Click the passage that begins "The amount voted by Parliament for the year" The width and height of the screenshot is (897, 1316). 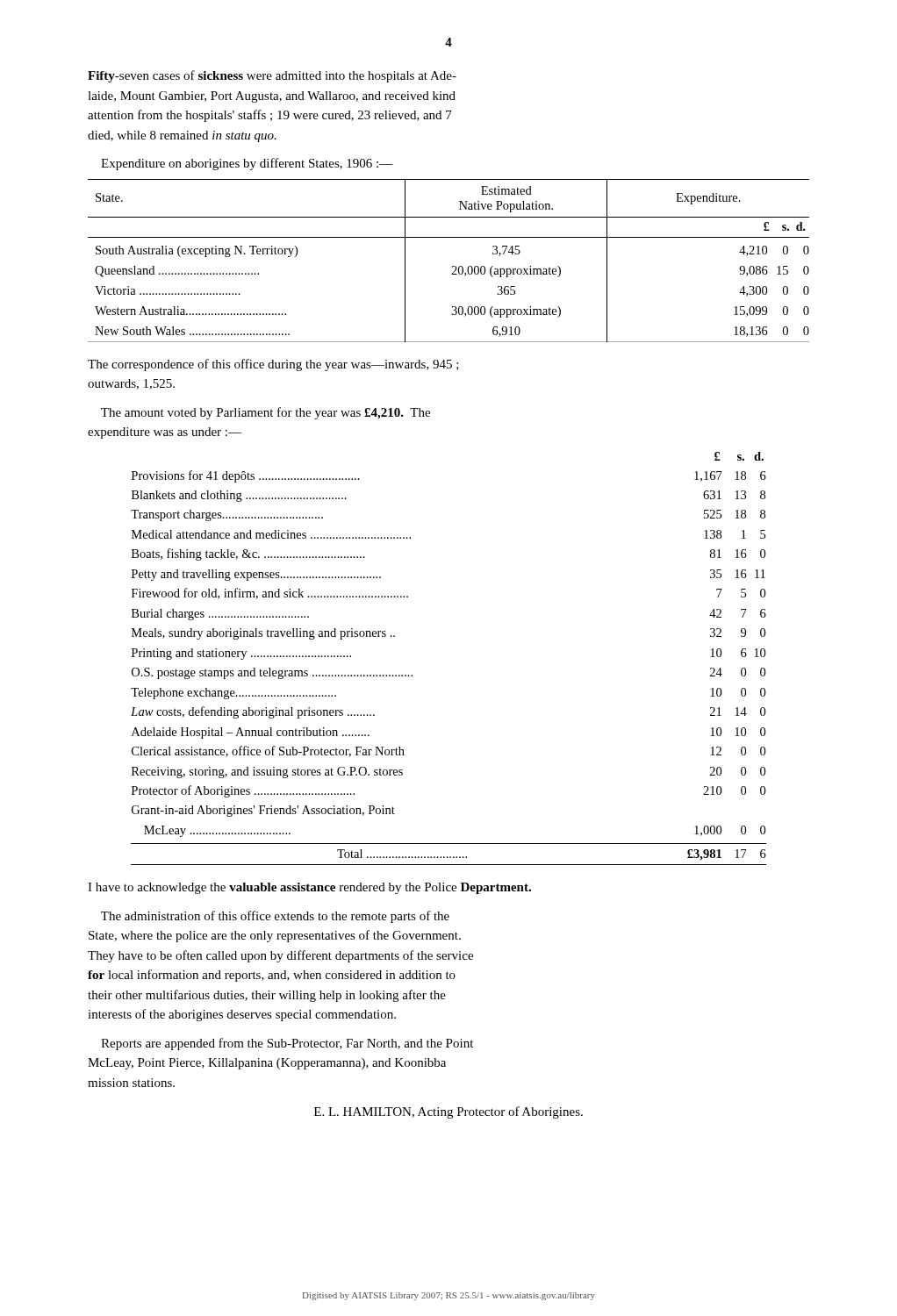259,422
